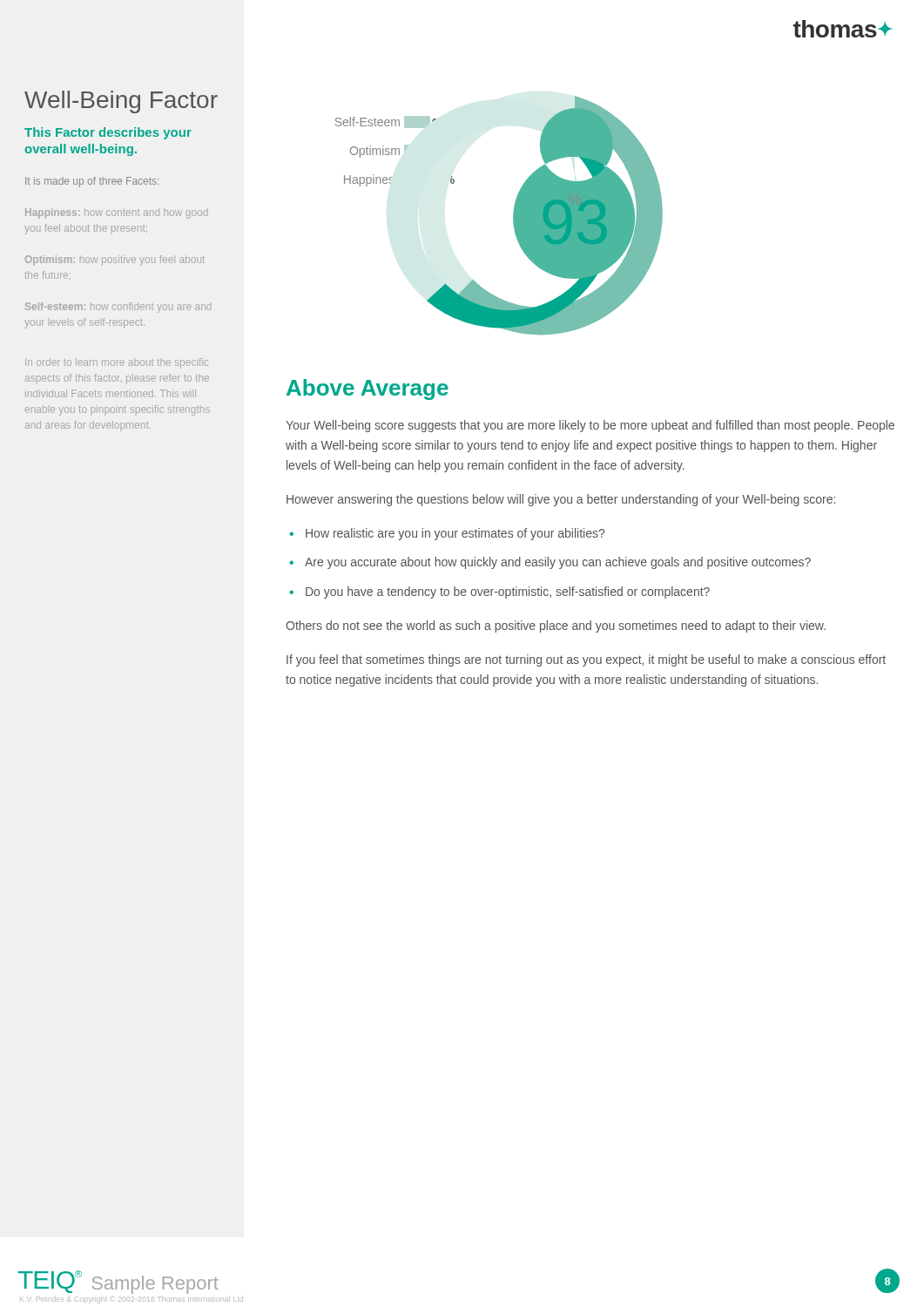Locate the block of text that opens with "If you feel that sometimes things"
Viewport: 924px width, 1307px height.
point(586,669)
